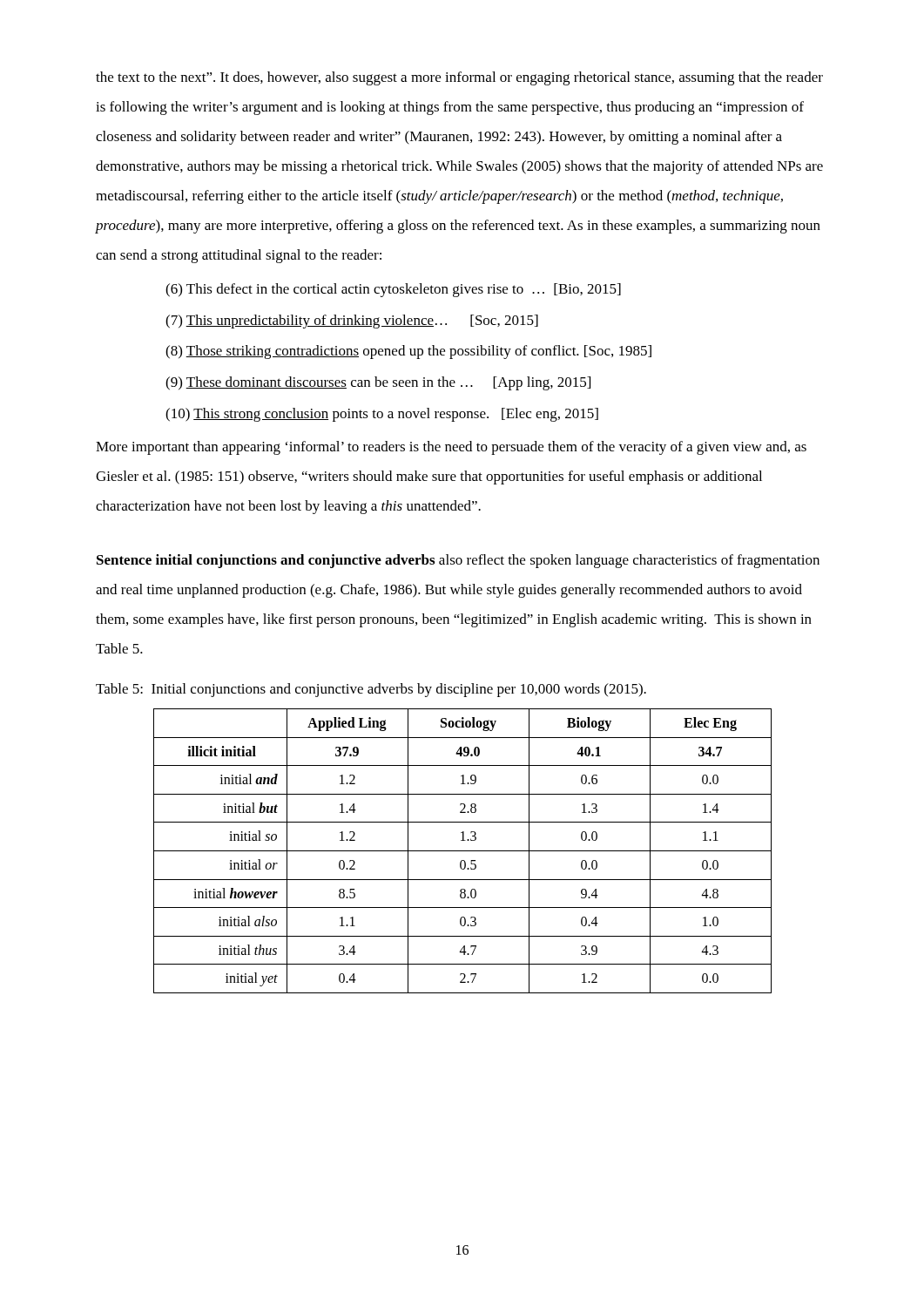Where is the passage that starts "(8) Those striking contradictions opened"?
Screen dimensions: 1307x924
click(x=497, y=351)
